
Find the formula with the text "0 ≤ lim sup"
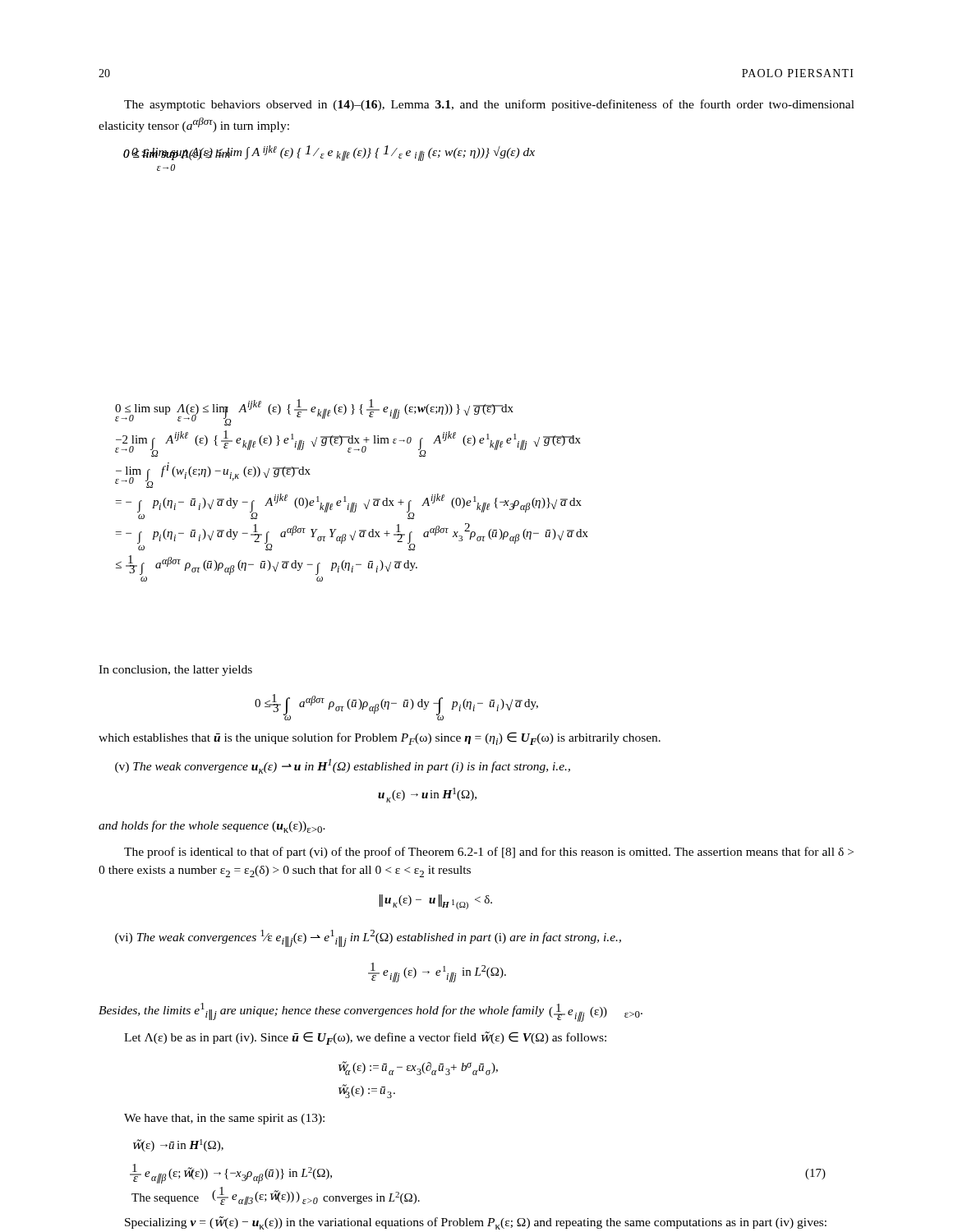(x=481, y=399)
